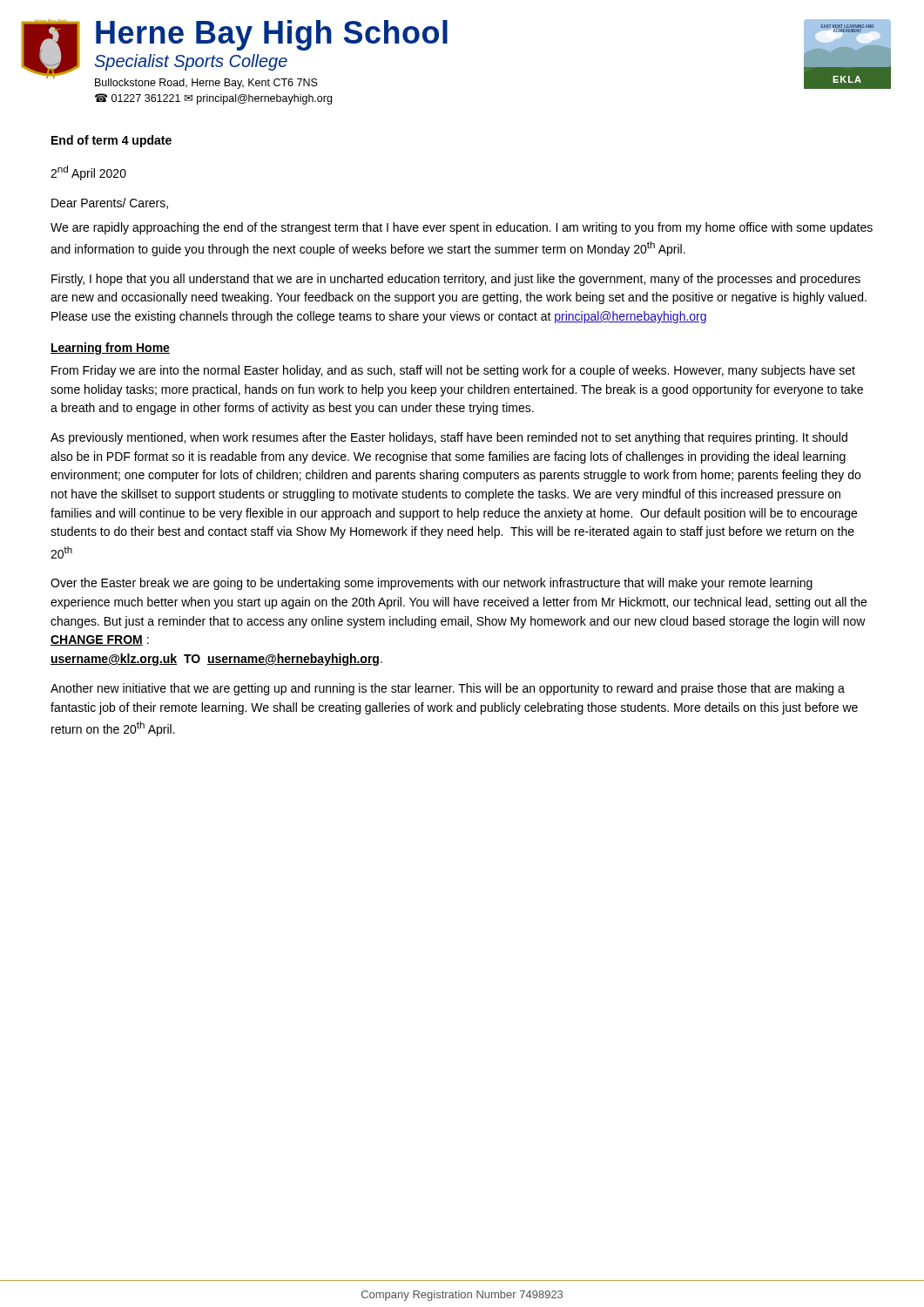Click on the block starting "From Friday we are into the normal"
Viewport: 924px width, 1307px height.
coord(462,390)
